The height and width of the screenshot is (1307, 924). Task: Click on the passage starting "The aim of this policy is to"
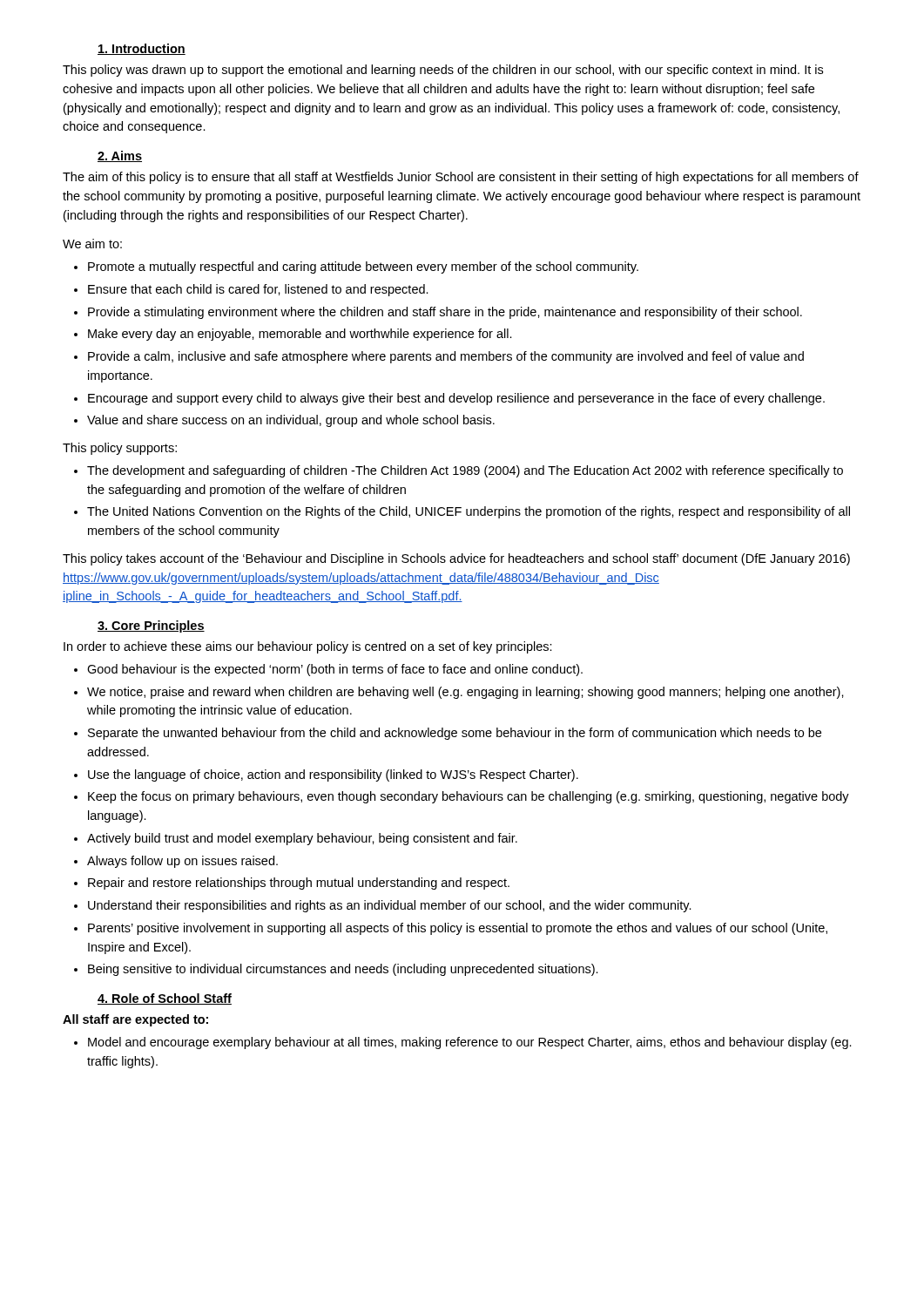click(462, 196)
